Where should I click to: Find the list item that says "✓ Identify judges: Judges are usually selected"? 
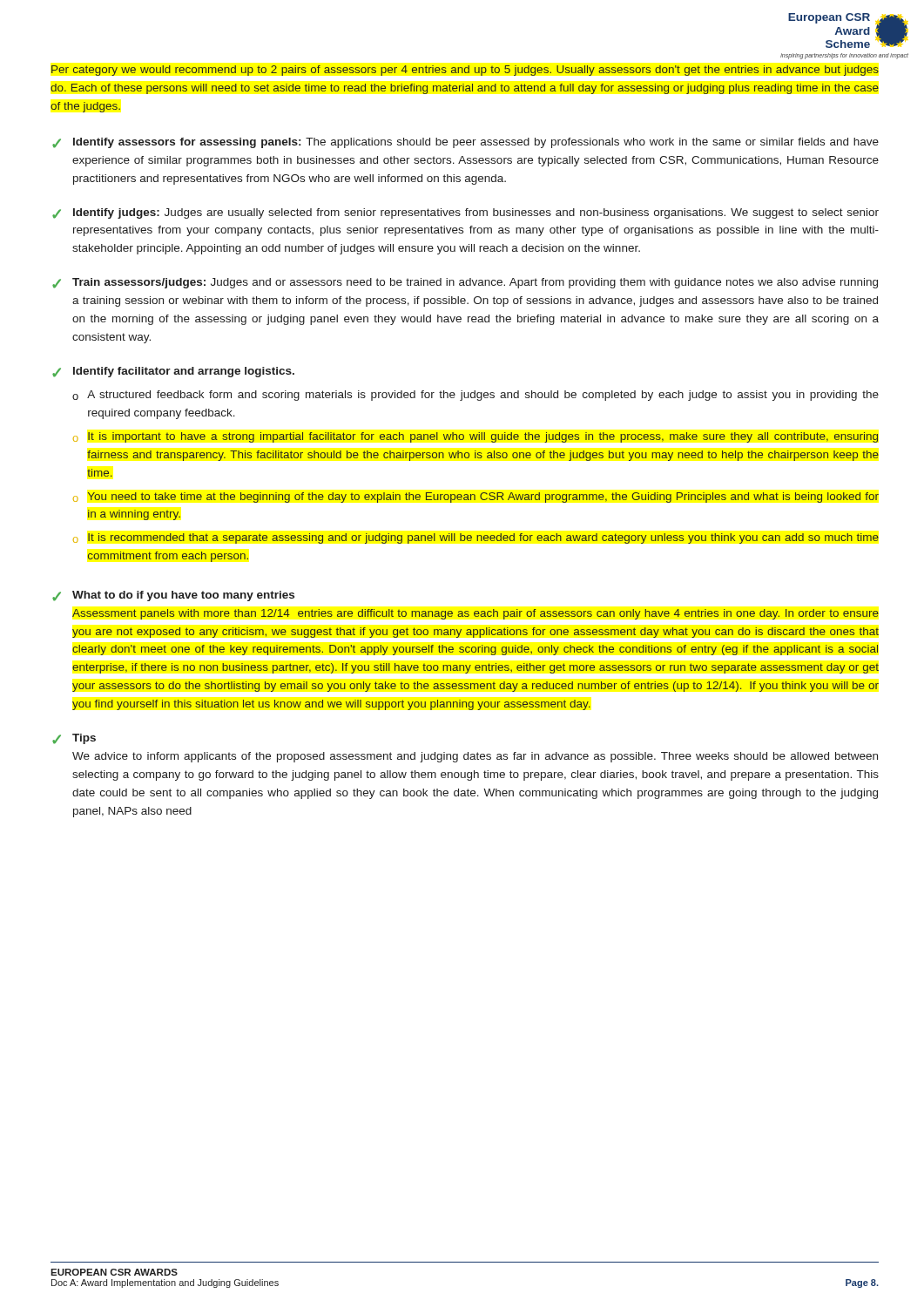(x=465, y=231)
